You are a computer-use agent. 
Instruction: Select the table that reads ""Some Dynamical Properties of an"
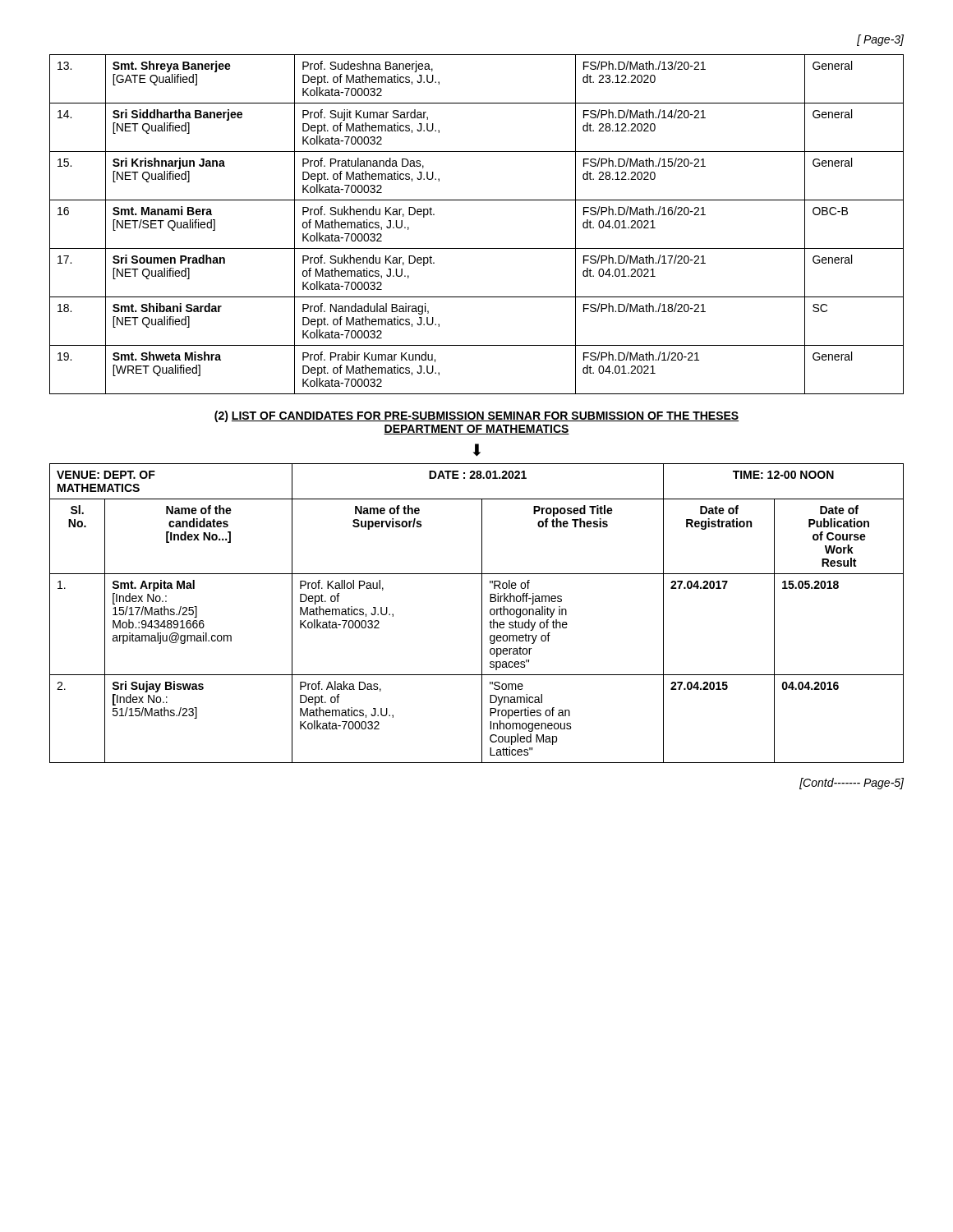pos(476,613)
